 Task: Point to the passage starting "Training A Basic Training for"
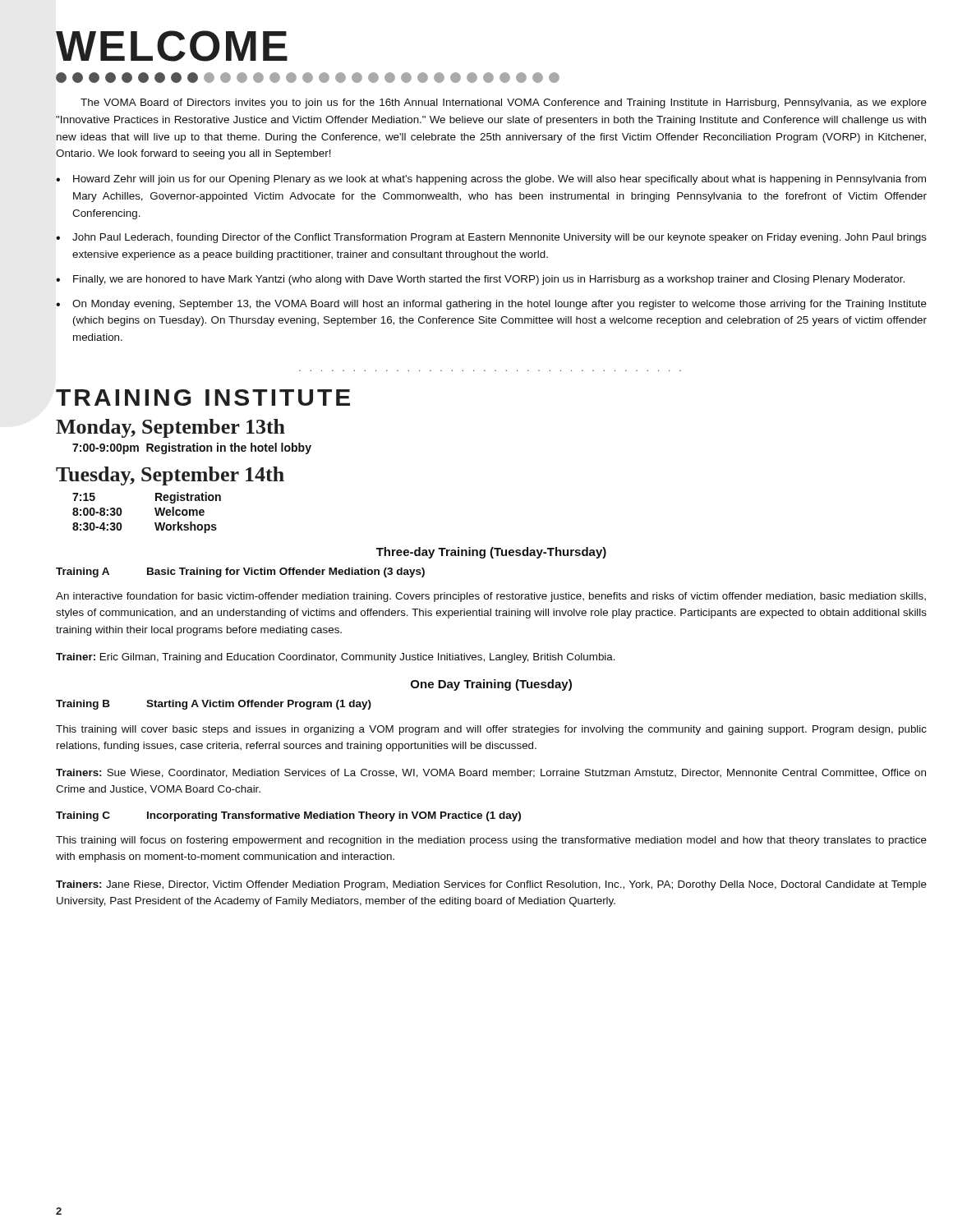[x=491, y=615]
